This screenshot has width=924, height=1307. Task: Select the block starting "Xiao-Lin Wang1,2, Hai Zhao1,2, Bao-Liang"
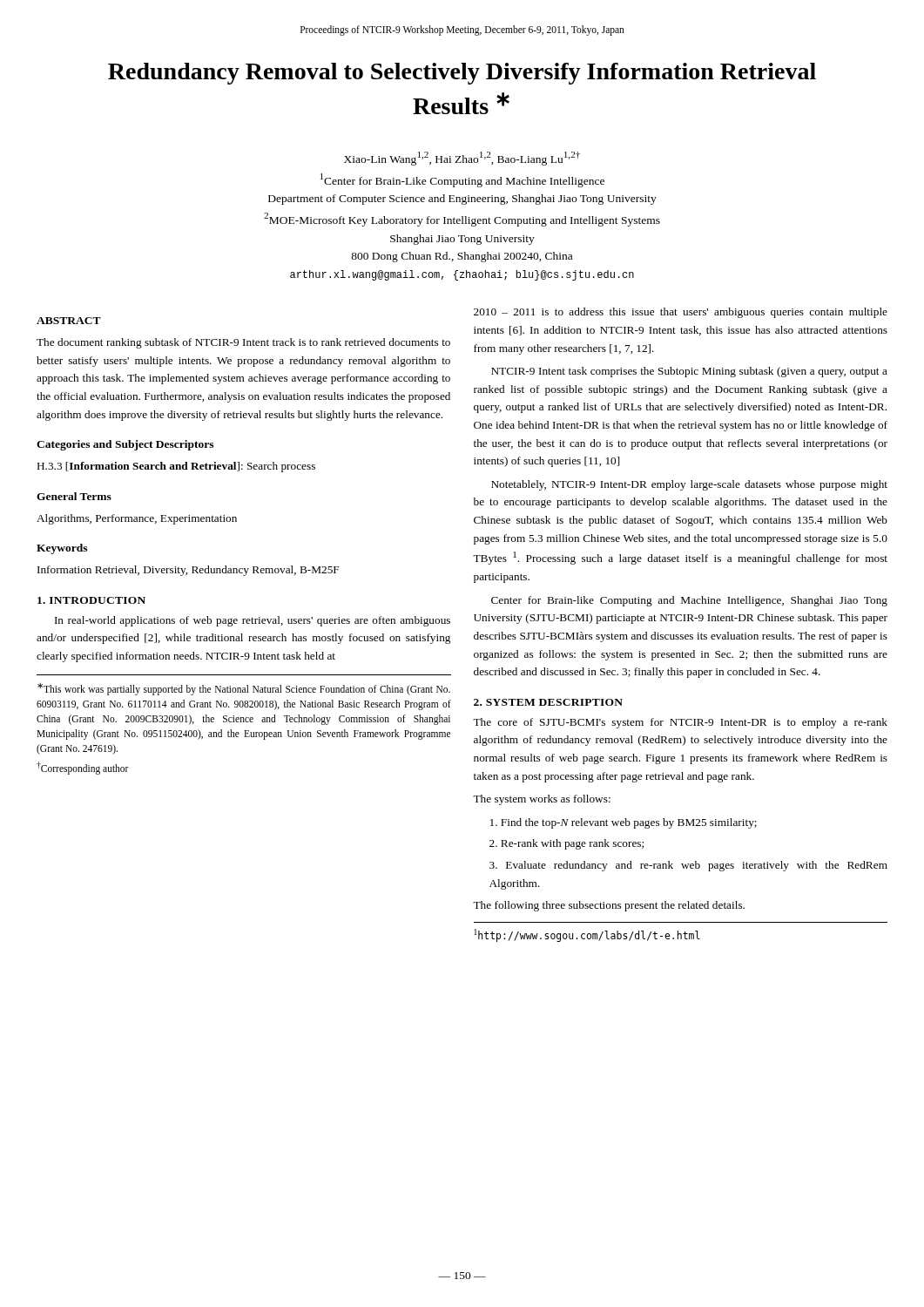pos(462,216)
